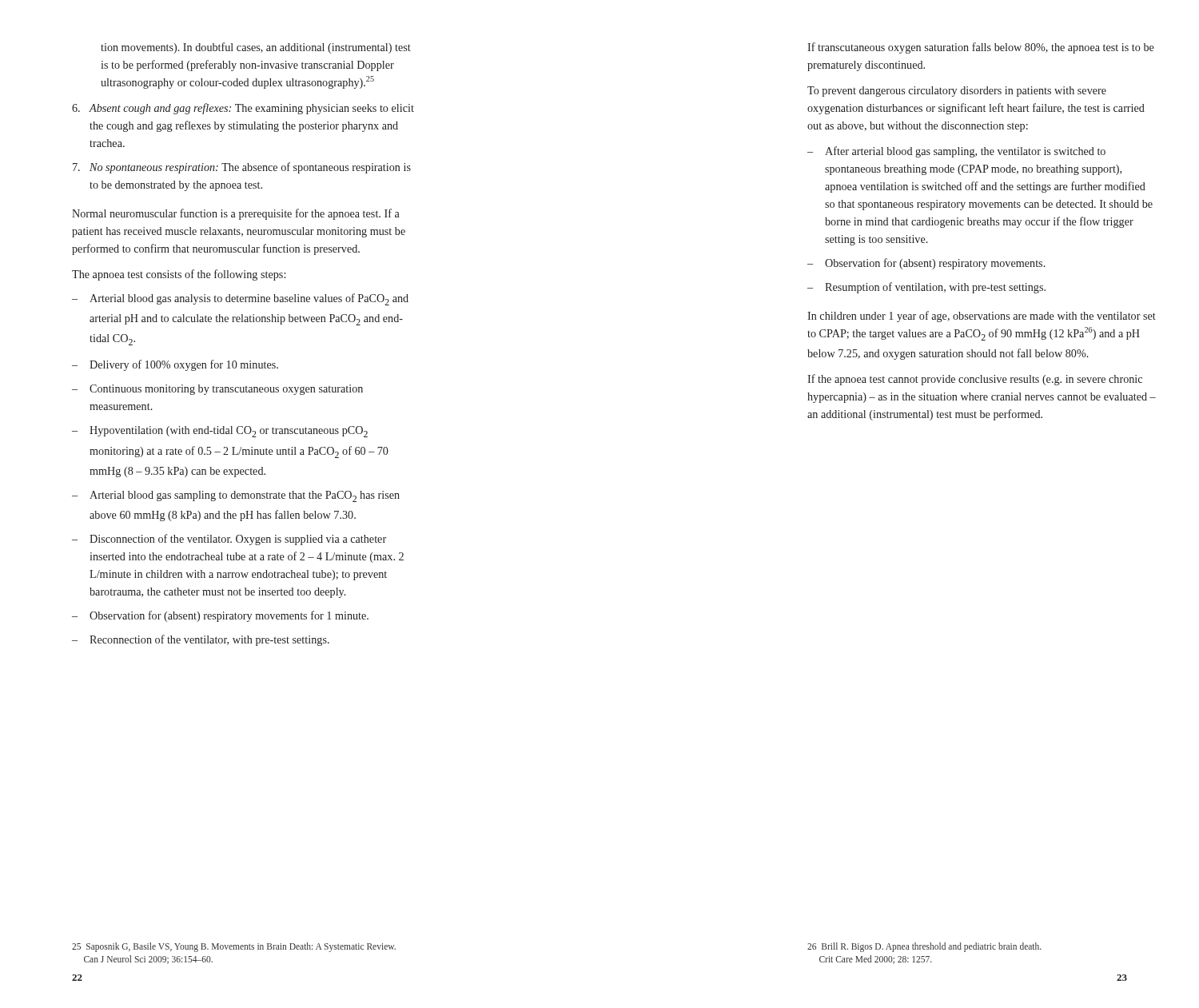Locate the text "– Observation for (absent) respiratory movements."
The width and height of the screenshot is (1199, 1008).
(x=982, y=263)
